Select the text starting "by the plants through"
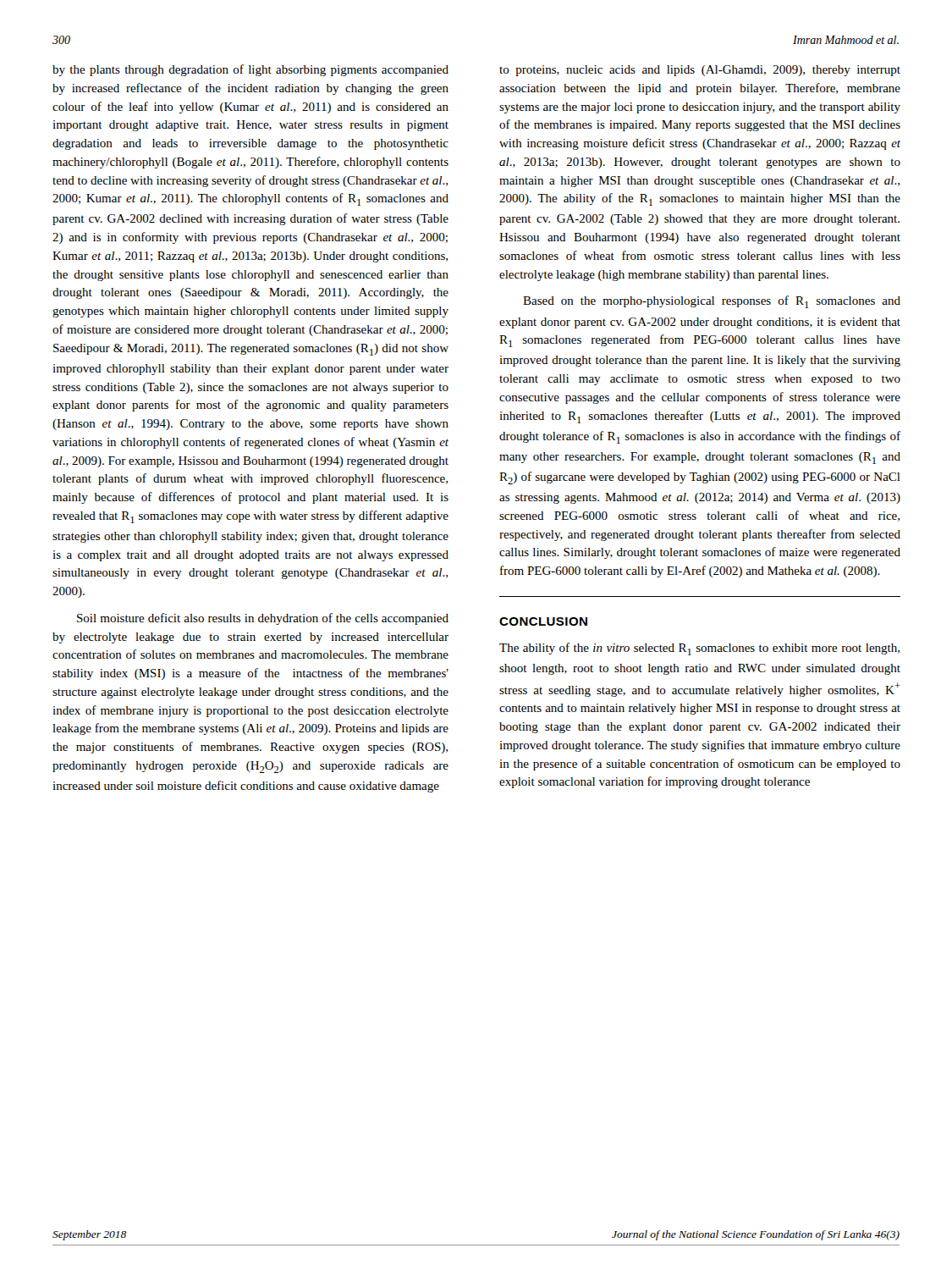 point(250,331)
